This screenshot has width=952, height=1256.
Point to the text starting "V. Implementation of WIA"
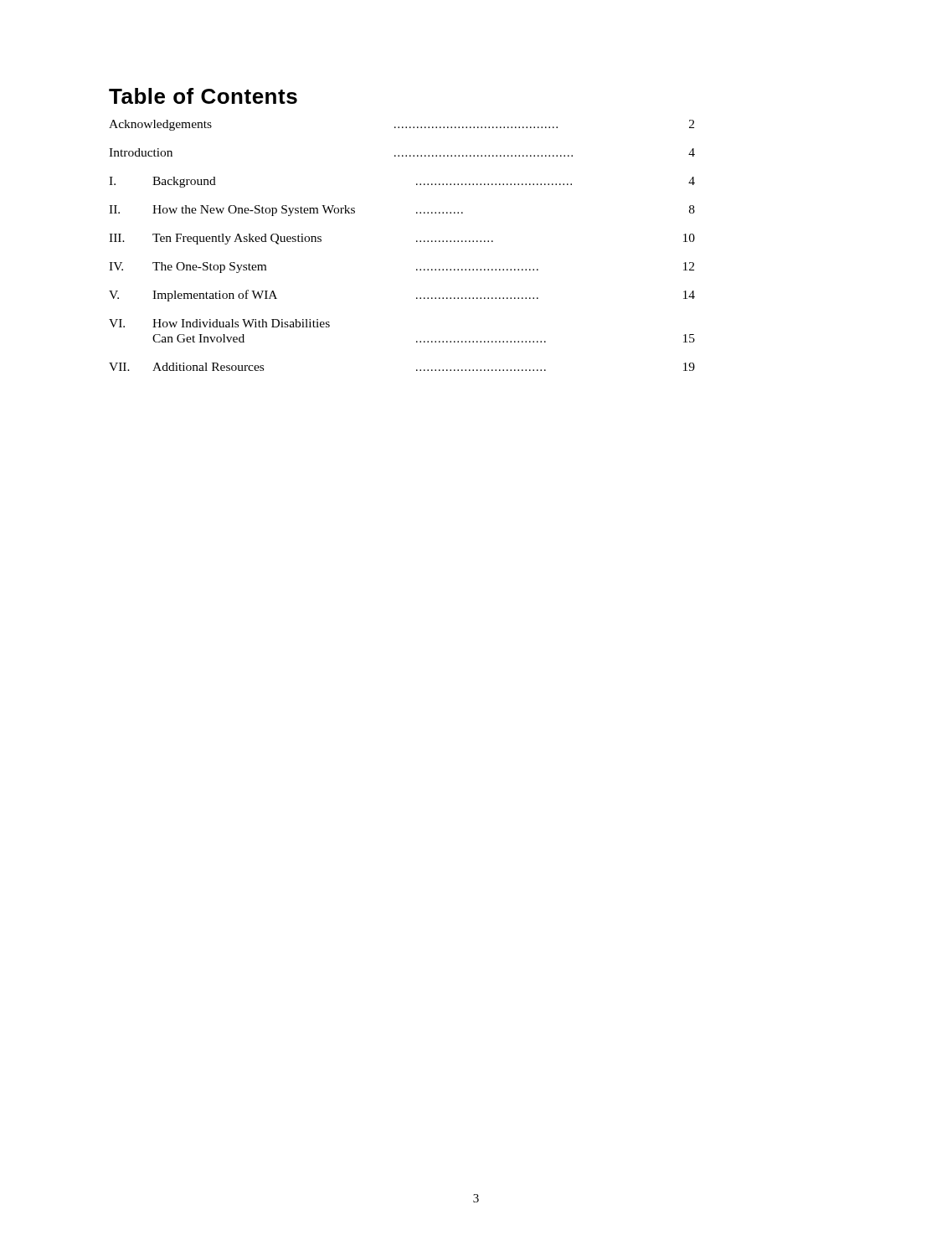pos(213,295)
